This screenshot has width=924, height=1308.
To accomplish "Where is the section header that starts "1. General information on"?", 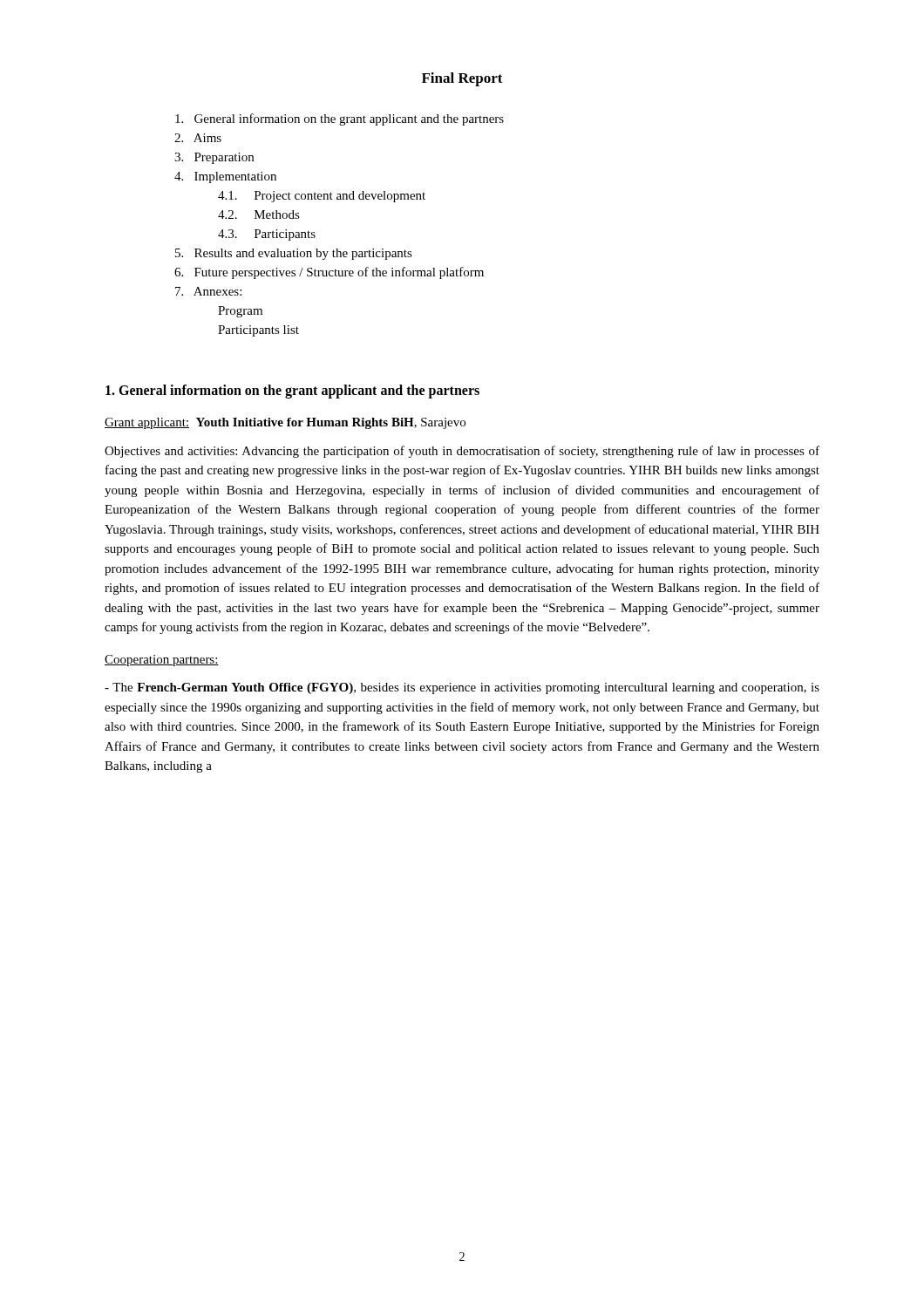I will [292, 390].
